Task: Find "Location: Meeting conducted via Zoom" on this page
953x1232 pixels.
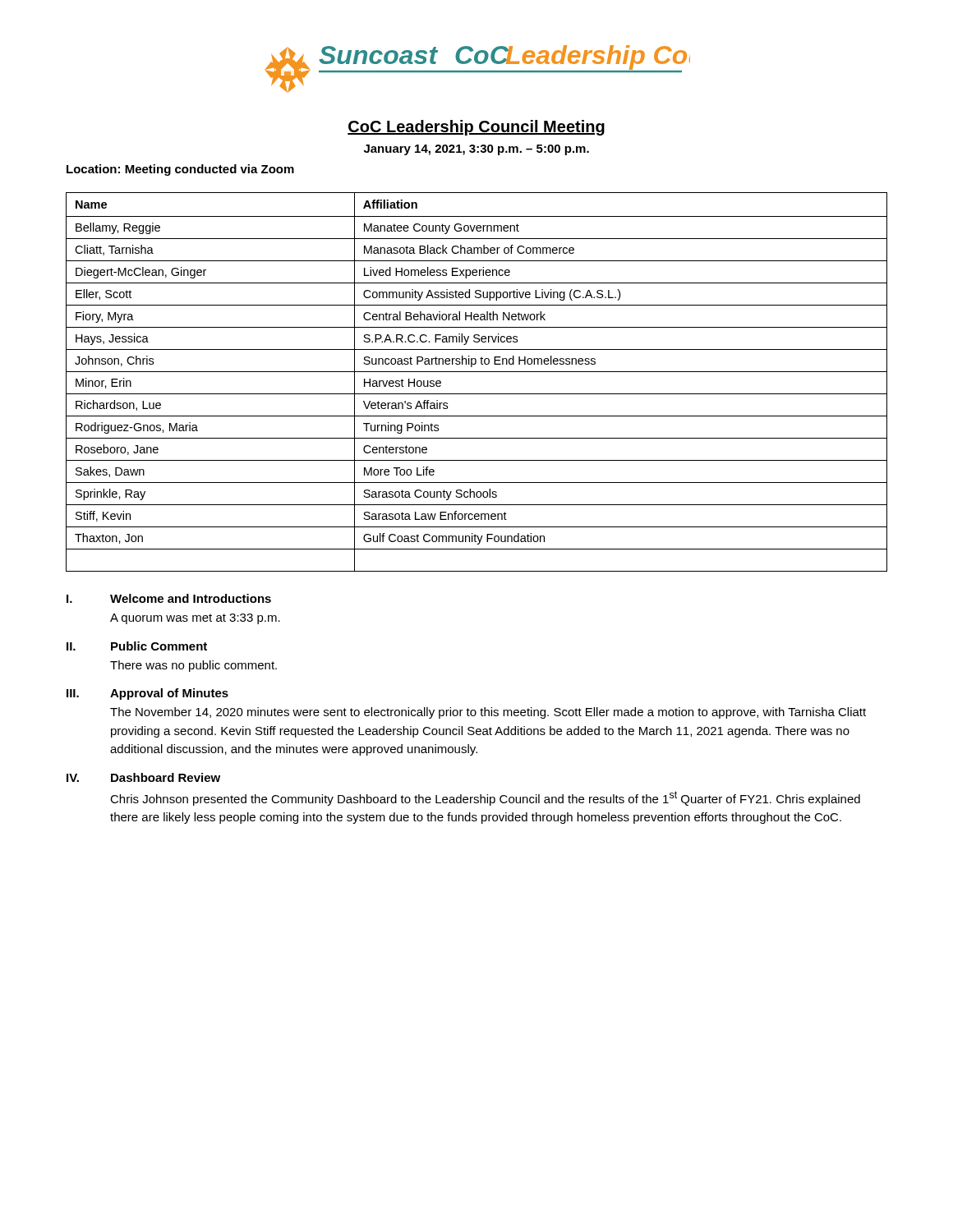Action: (180, 169)
